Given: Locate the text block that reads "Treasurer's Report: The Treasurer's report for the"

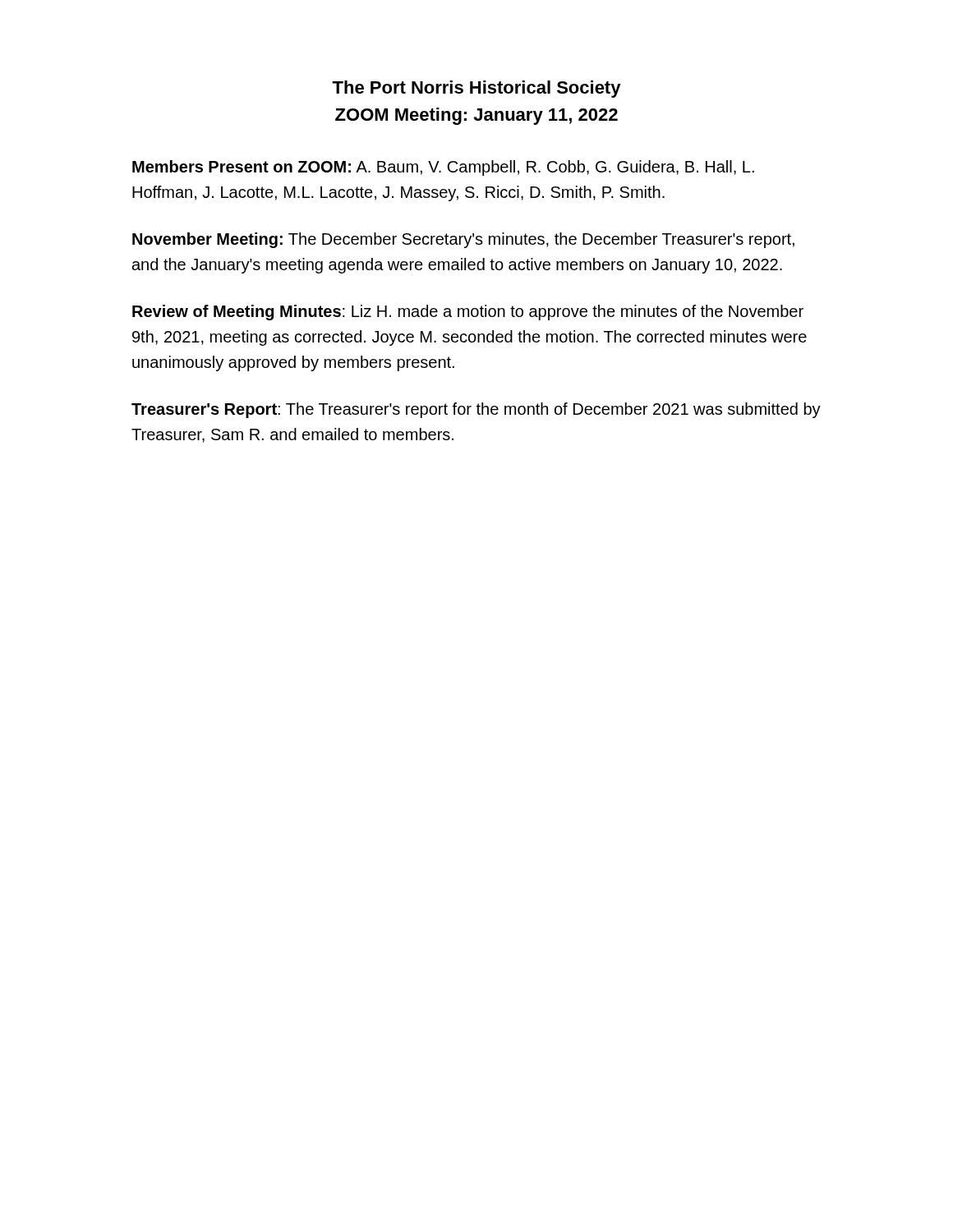Looking at the screenshot, I should (x=476, y=422).
